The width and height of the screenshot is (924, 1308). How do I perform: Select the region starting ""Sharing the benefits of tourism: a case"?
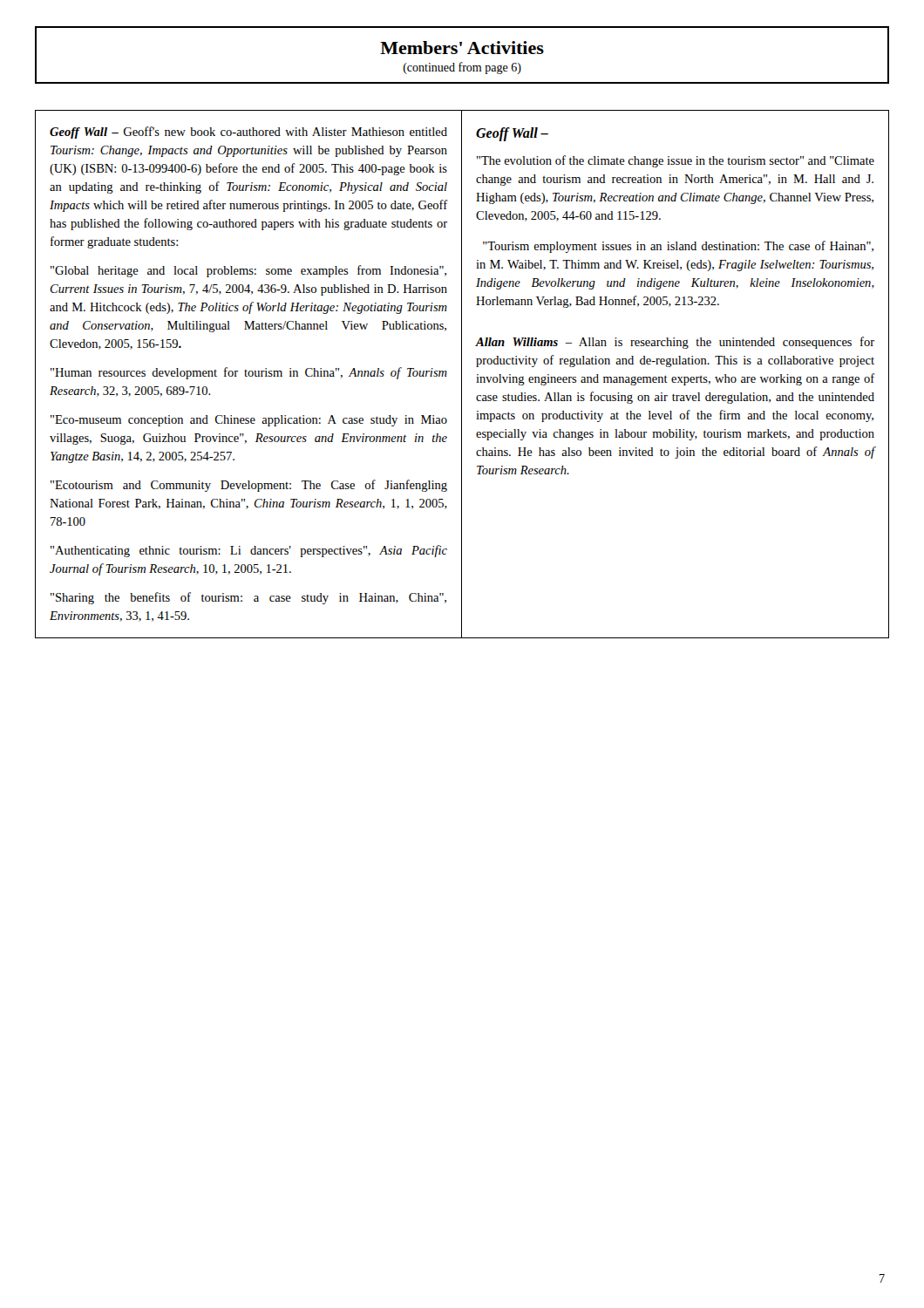[248, 607]
